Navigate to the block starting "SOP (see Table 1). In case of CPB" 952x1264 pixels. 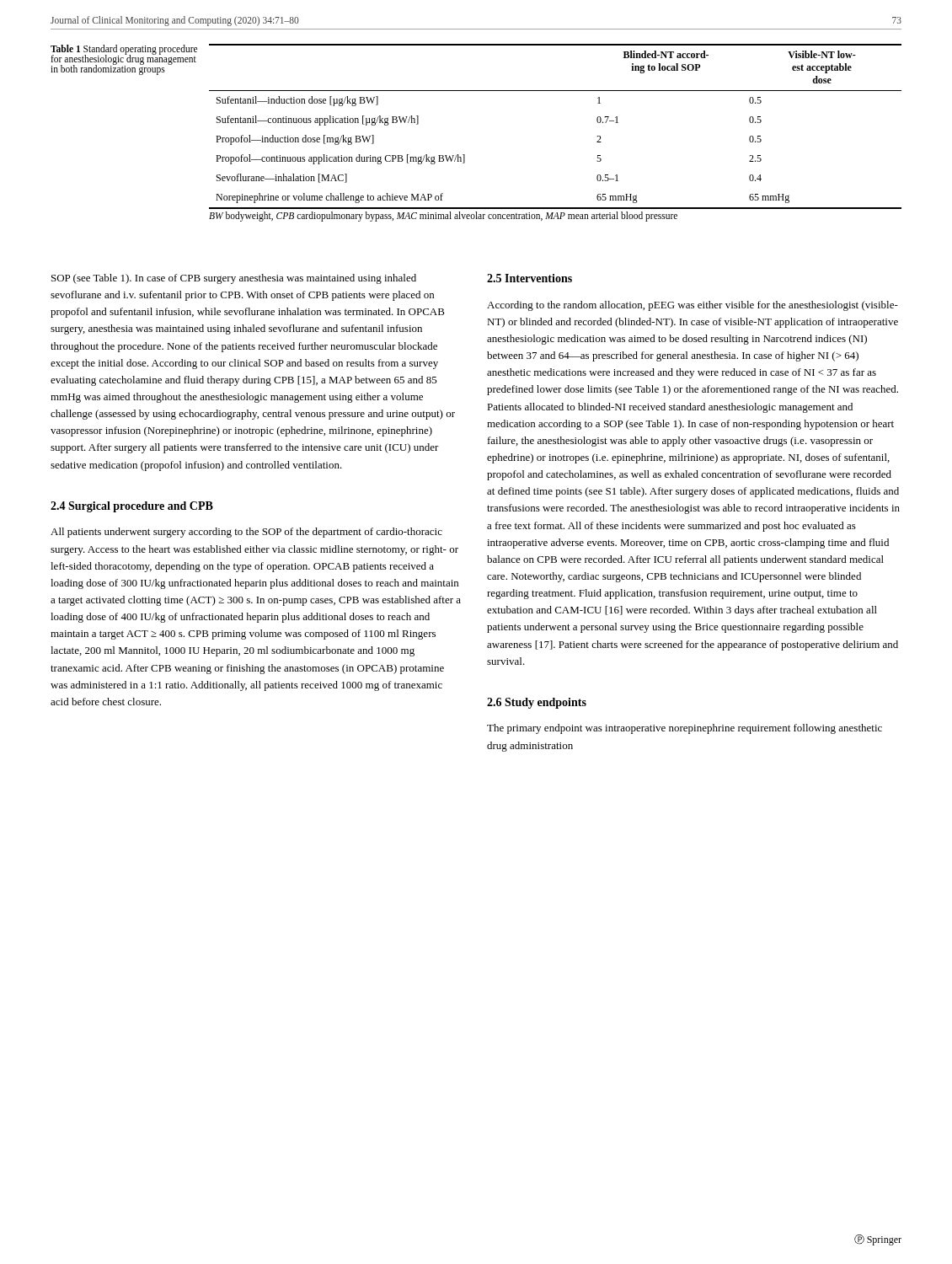tap(257, 371)
